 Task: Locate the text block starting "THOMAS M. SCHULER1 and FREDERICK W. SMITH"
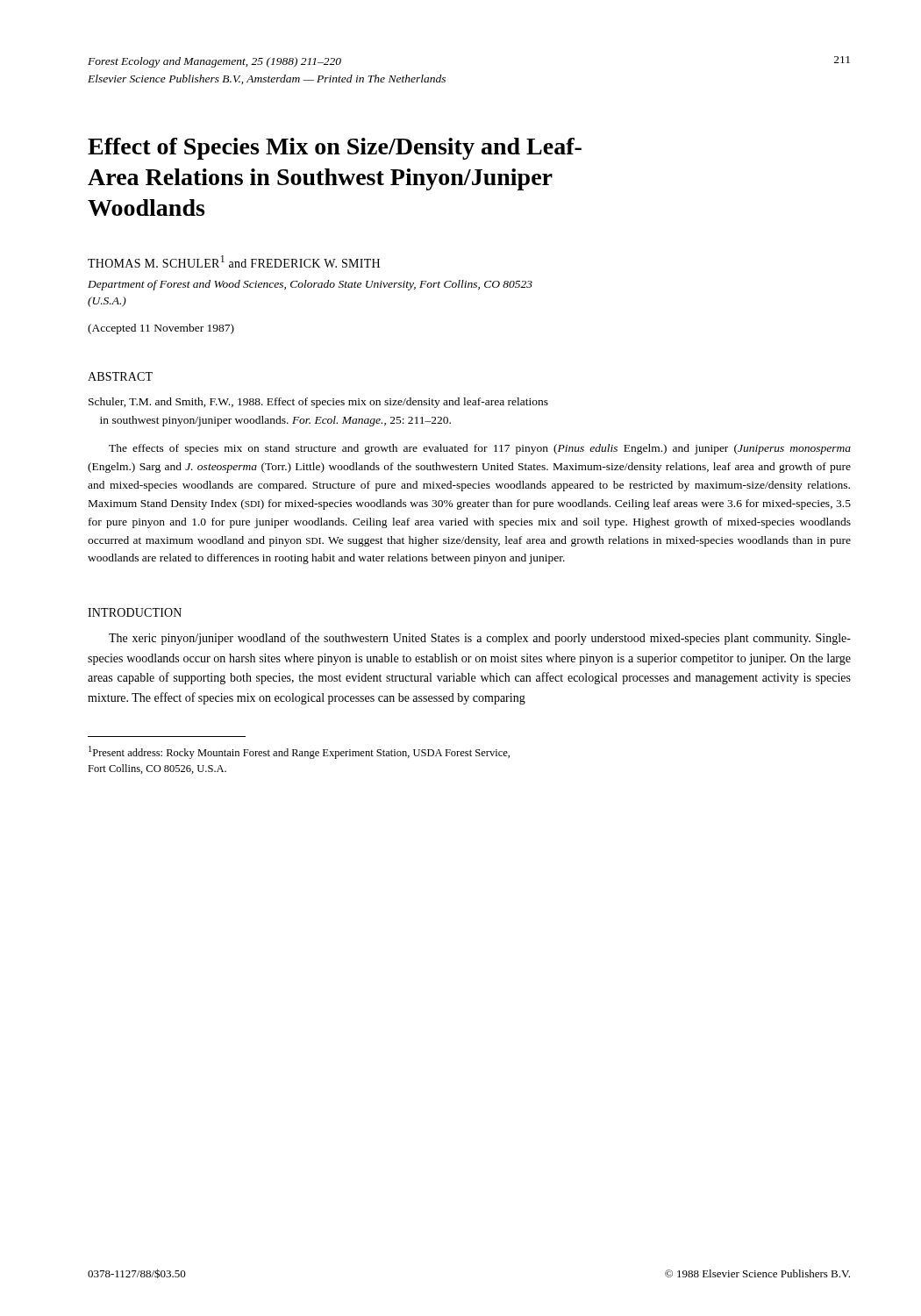[234, 262]
